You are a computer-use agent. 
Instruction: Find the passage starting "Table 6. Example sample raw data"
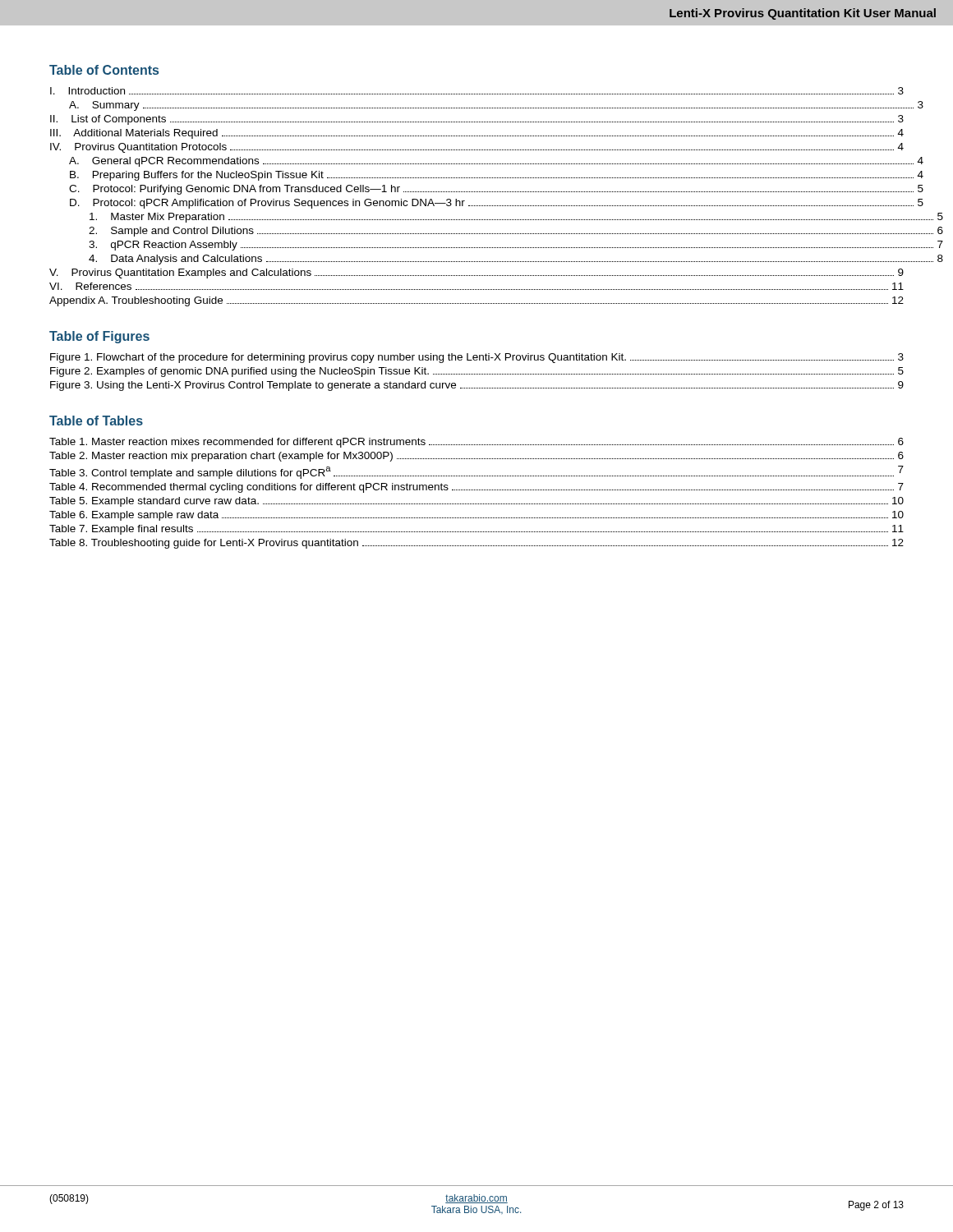tap(476, 514)
